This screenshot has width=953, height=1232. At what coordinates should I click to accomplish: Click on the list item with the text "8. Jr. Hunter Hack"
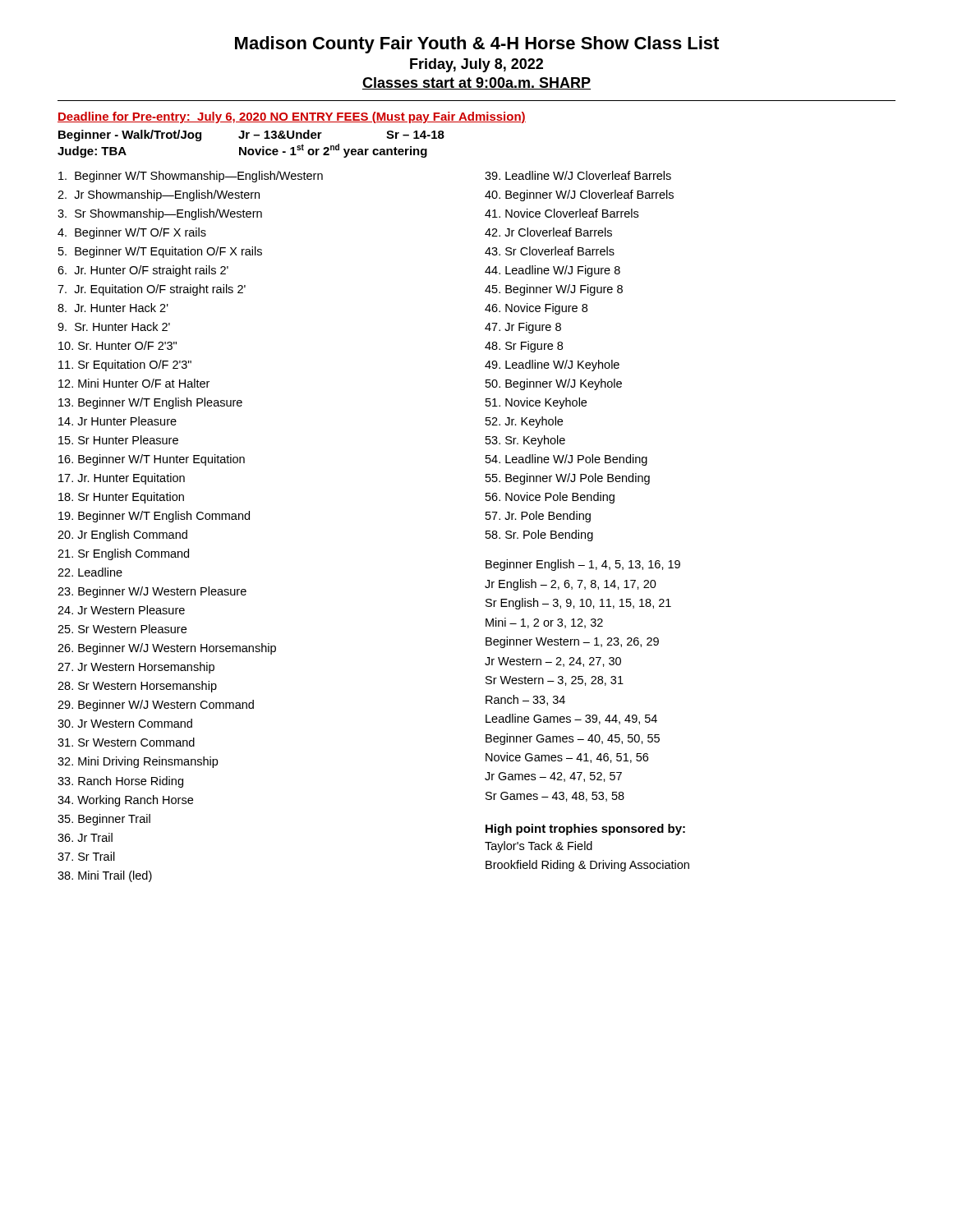click(x=113, y=308)
